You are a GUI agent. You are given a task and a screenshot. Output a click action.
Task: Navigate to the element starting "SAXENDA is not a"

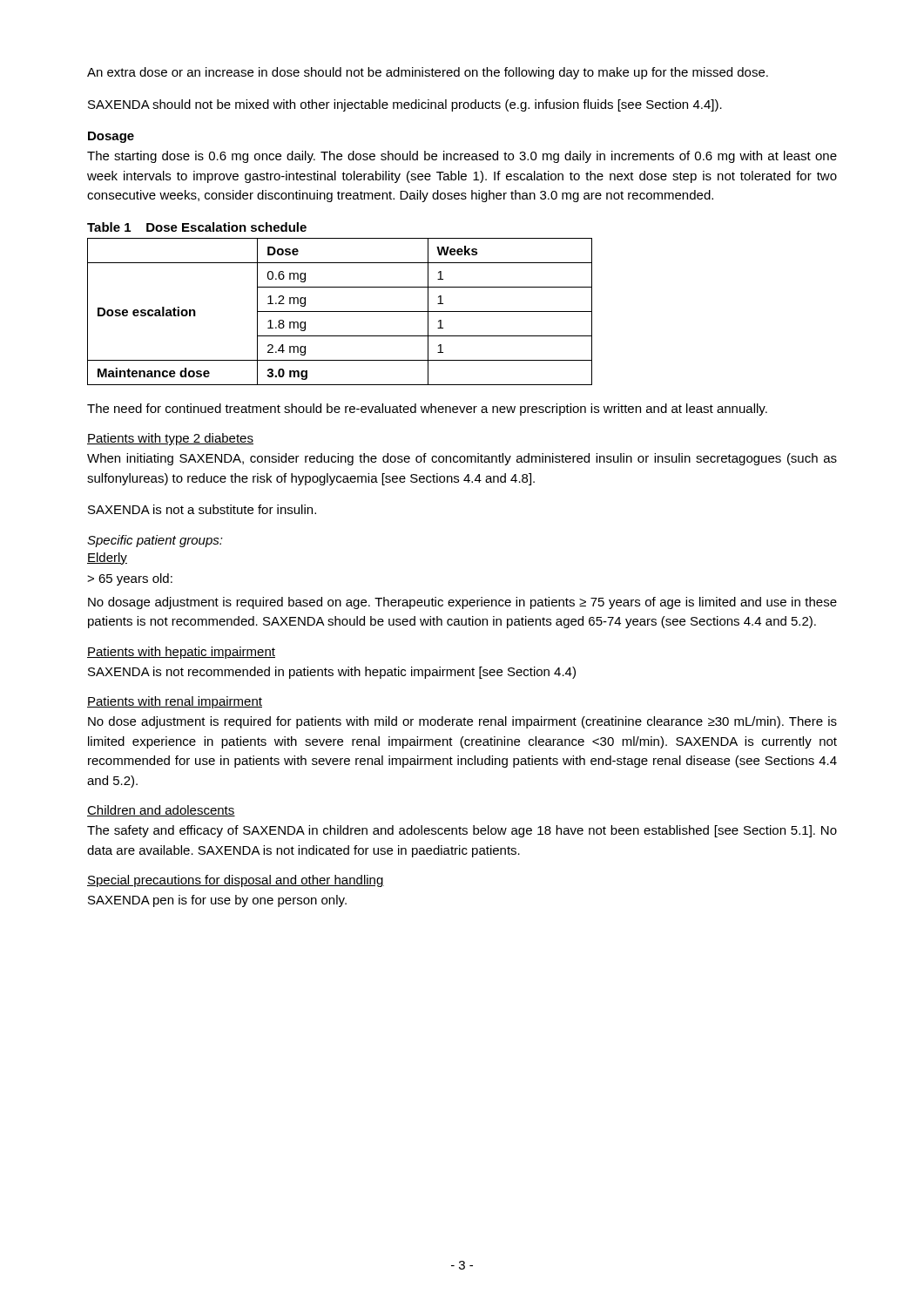[x=202, y=509]
